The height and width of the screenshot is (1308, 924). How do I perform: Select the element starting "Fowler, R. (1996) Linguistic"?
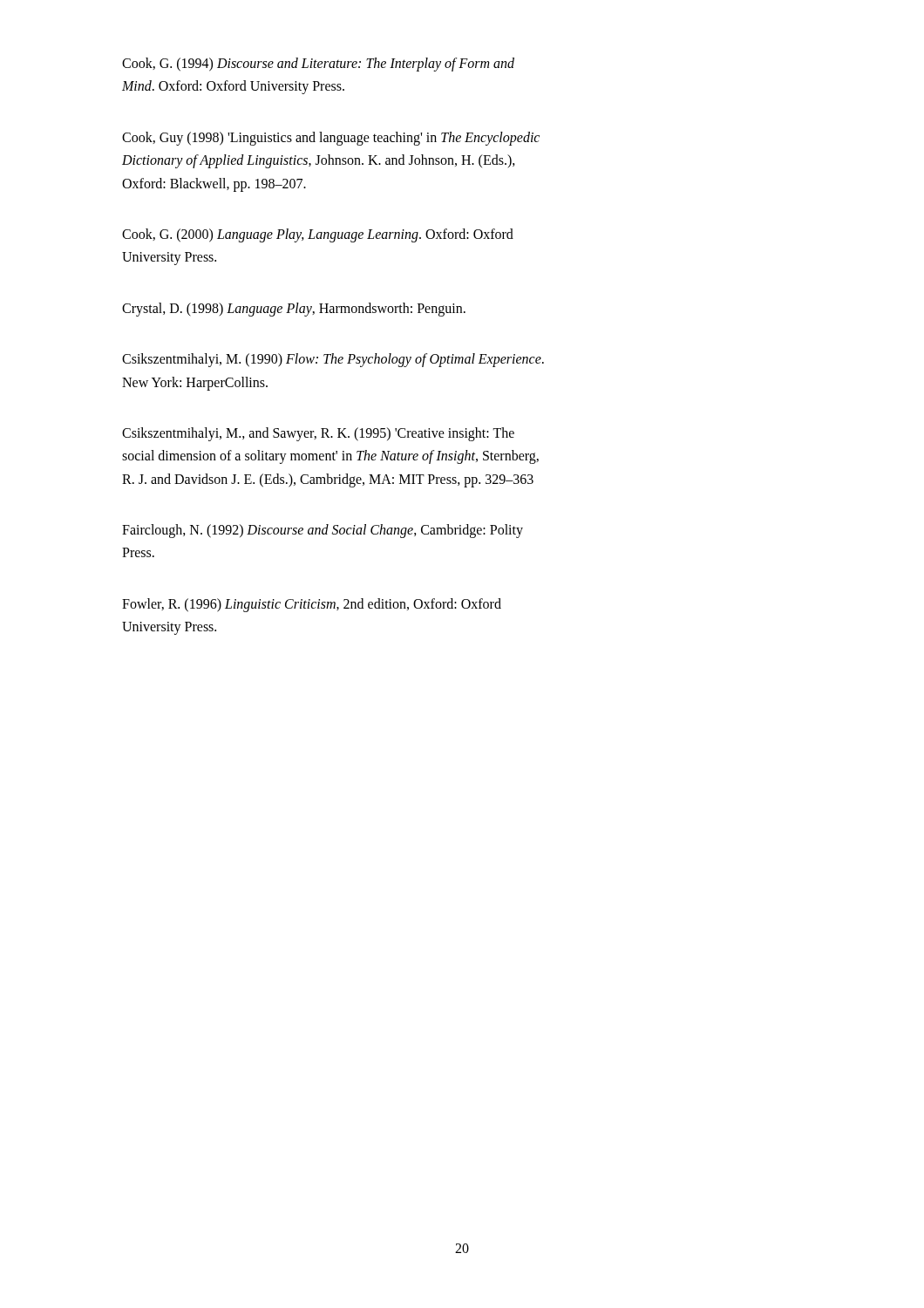click(x=445, y=616)
